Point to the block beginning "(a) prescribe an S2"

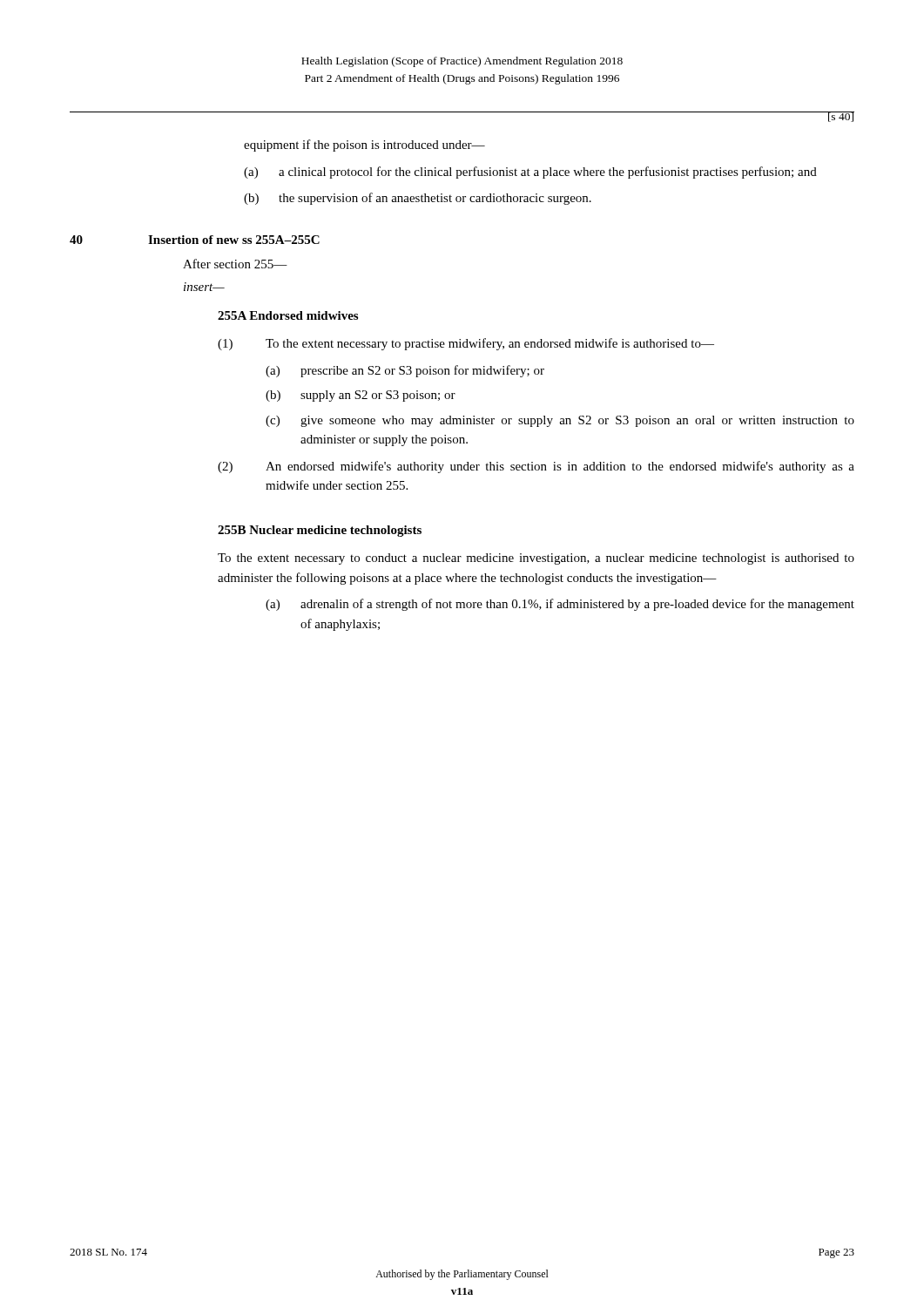(x=405, y=371)
